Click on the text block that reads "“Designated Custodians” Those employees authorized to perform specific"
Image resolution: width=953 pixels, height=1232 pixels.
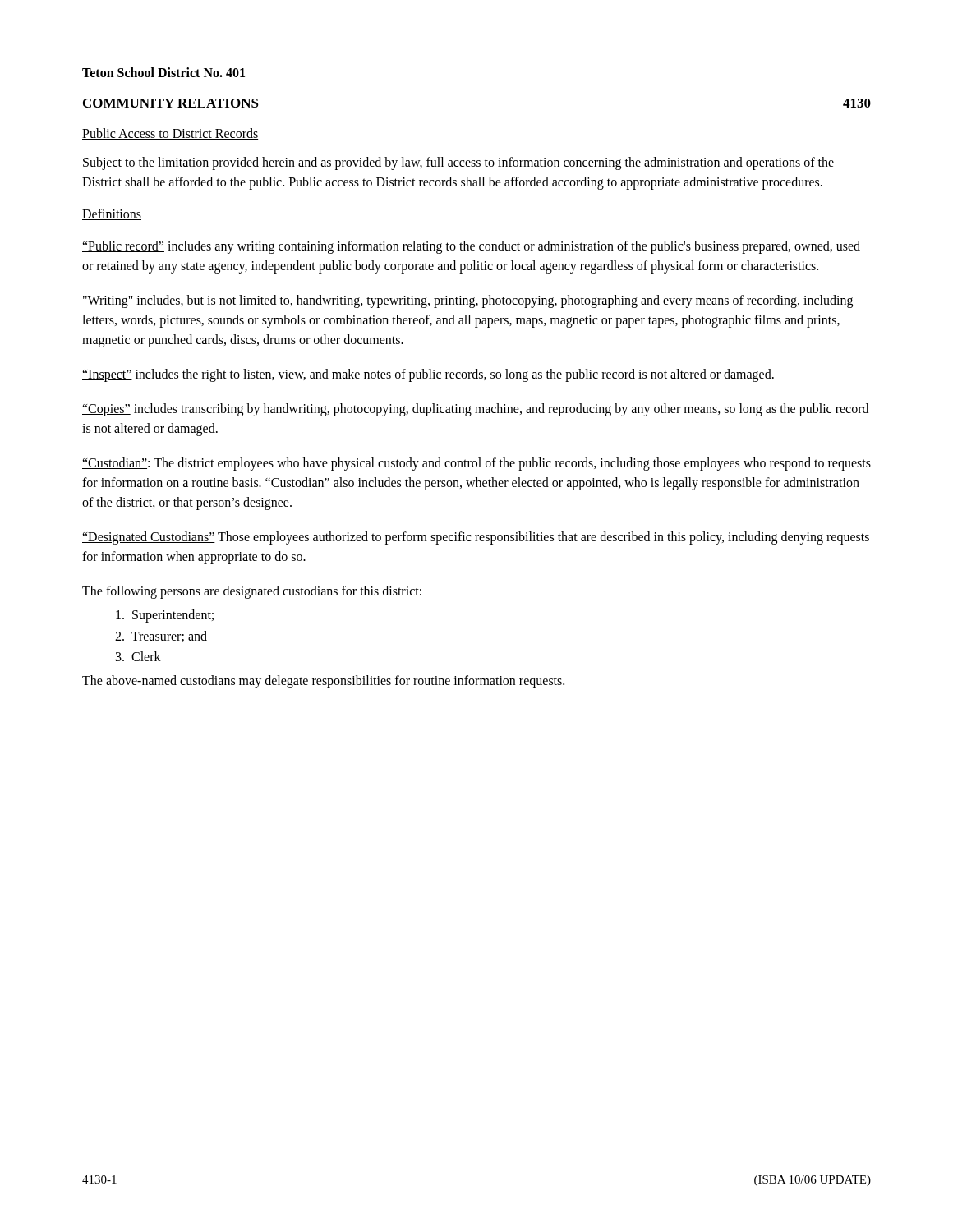coord(476,547)
